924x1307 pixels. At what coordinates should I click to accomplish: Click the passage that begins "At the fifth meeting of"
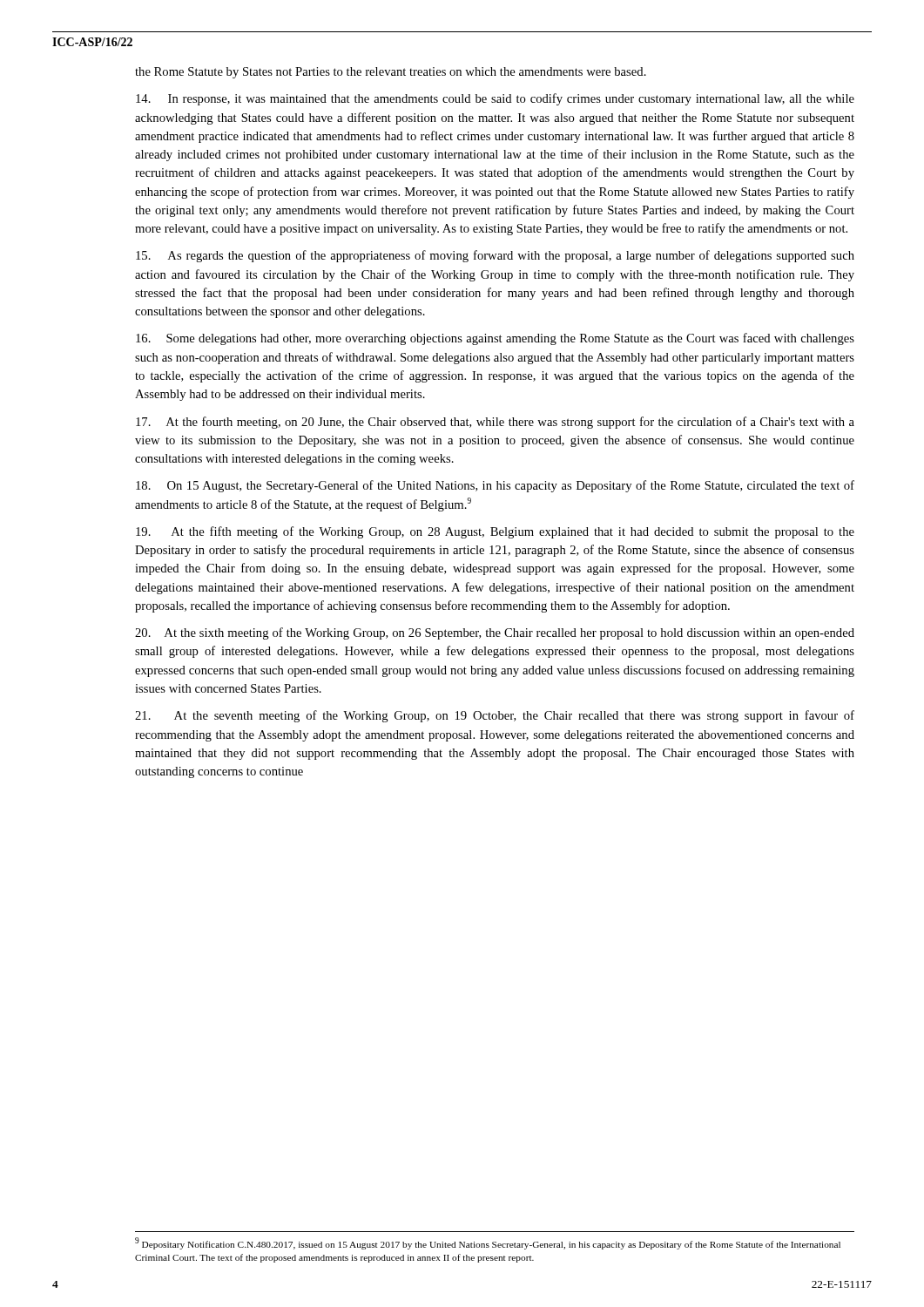click(495, 568)
